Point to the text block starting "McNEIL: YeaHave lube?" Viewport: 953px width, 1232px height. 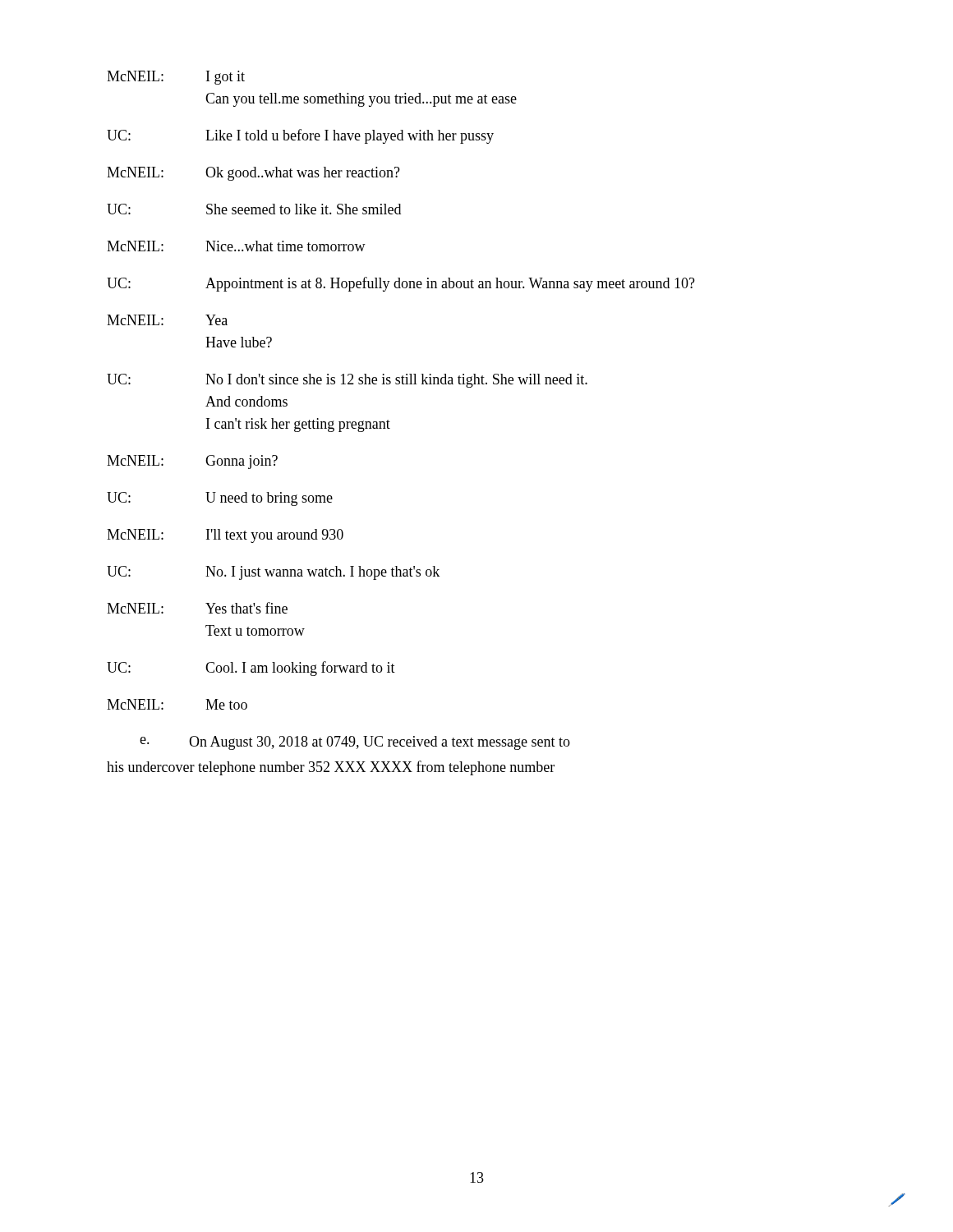[126, 319]
